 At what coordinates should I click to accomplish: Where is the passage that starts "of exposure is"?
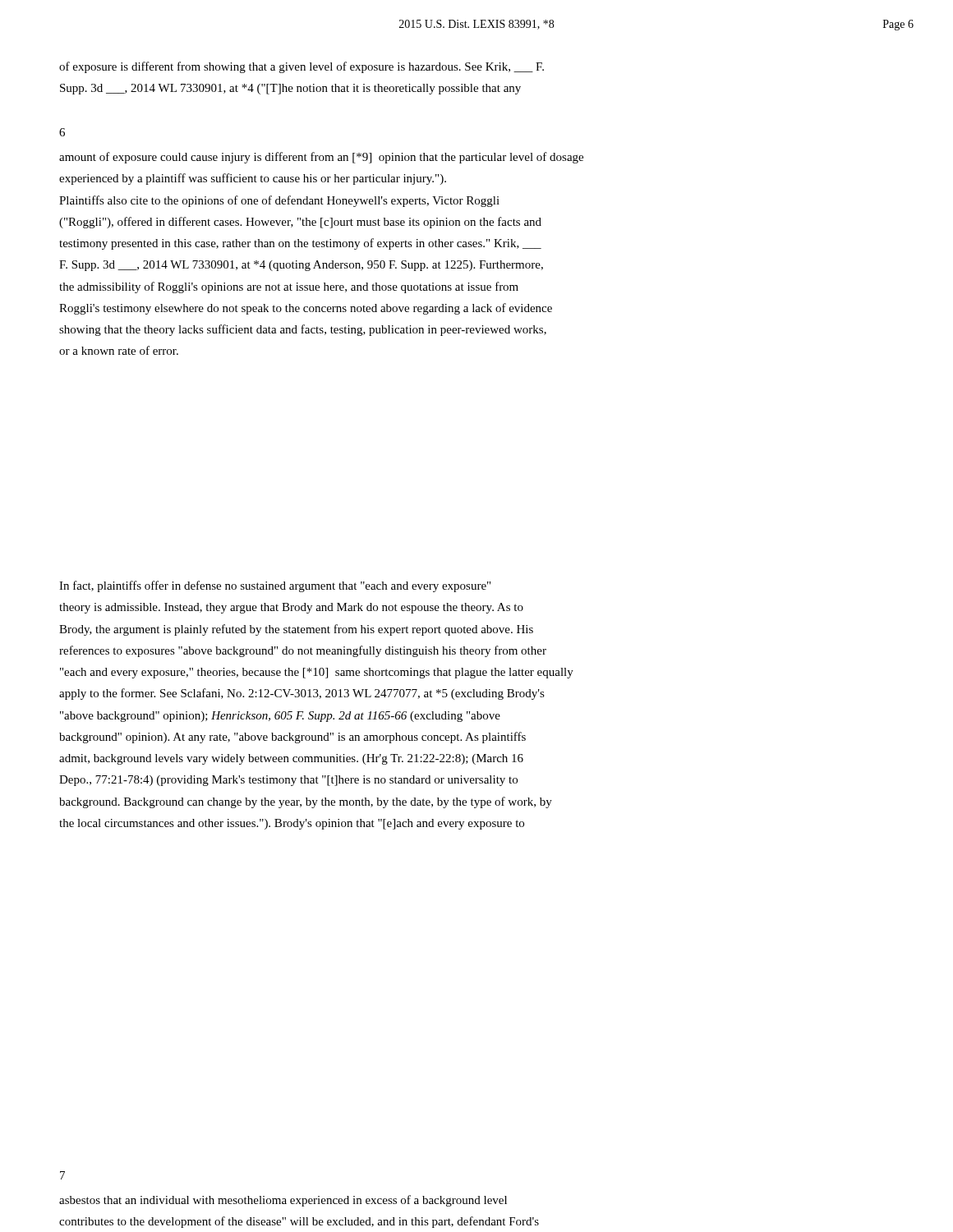pos(302,77)
